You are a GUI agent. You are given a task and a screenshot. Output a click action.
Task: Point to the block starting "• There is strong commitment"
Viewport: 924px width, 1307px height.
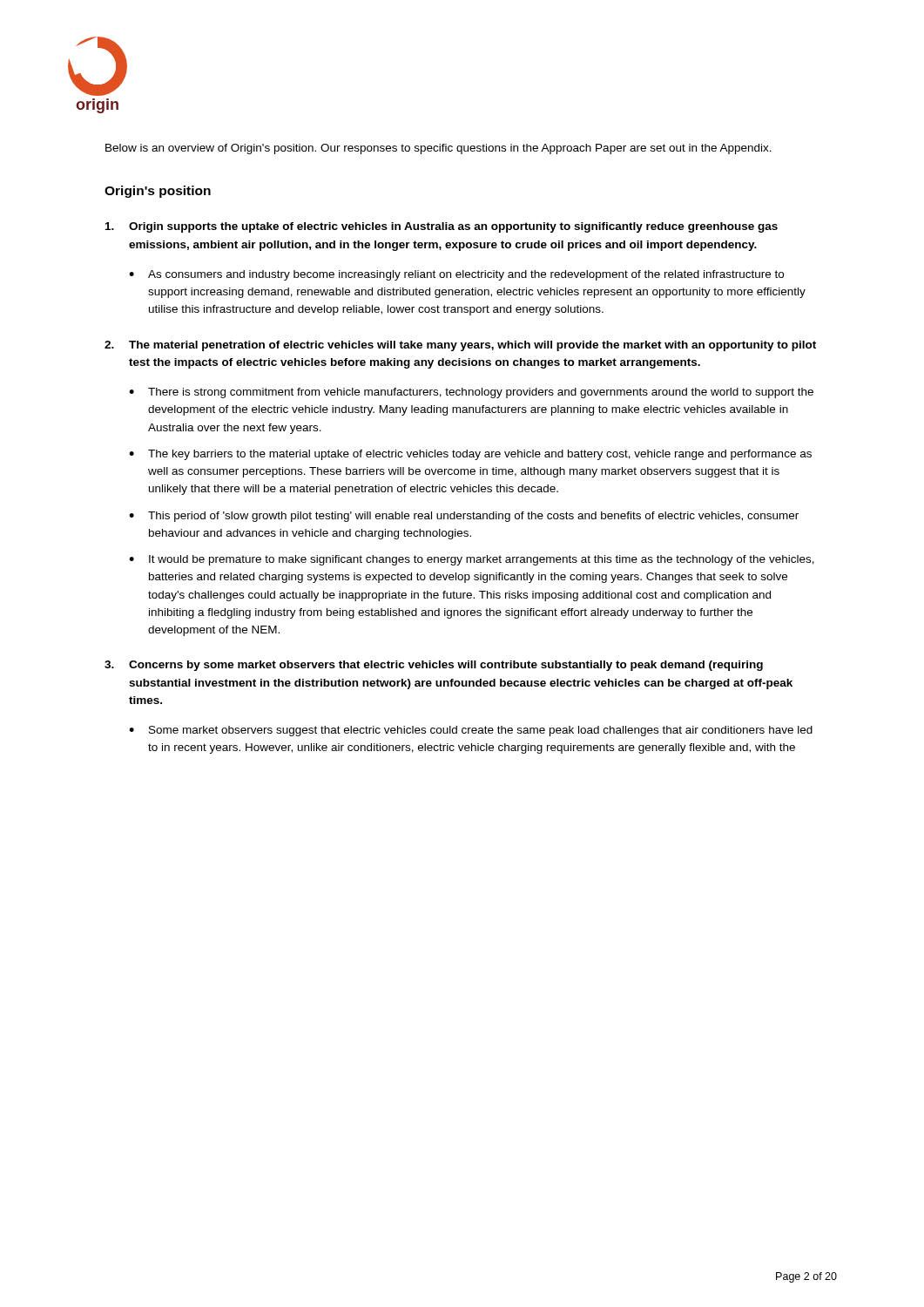point(474,410)
